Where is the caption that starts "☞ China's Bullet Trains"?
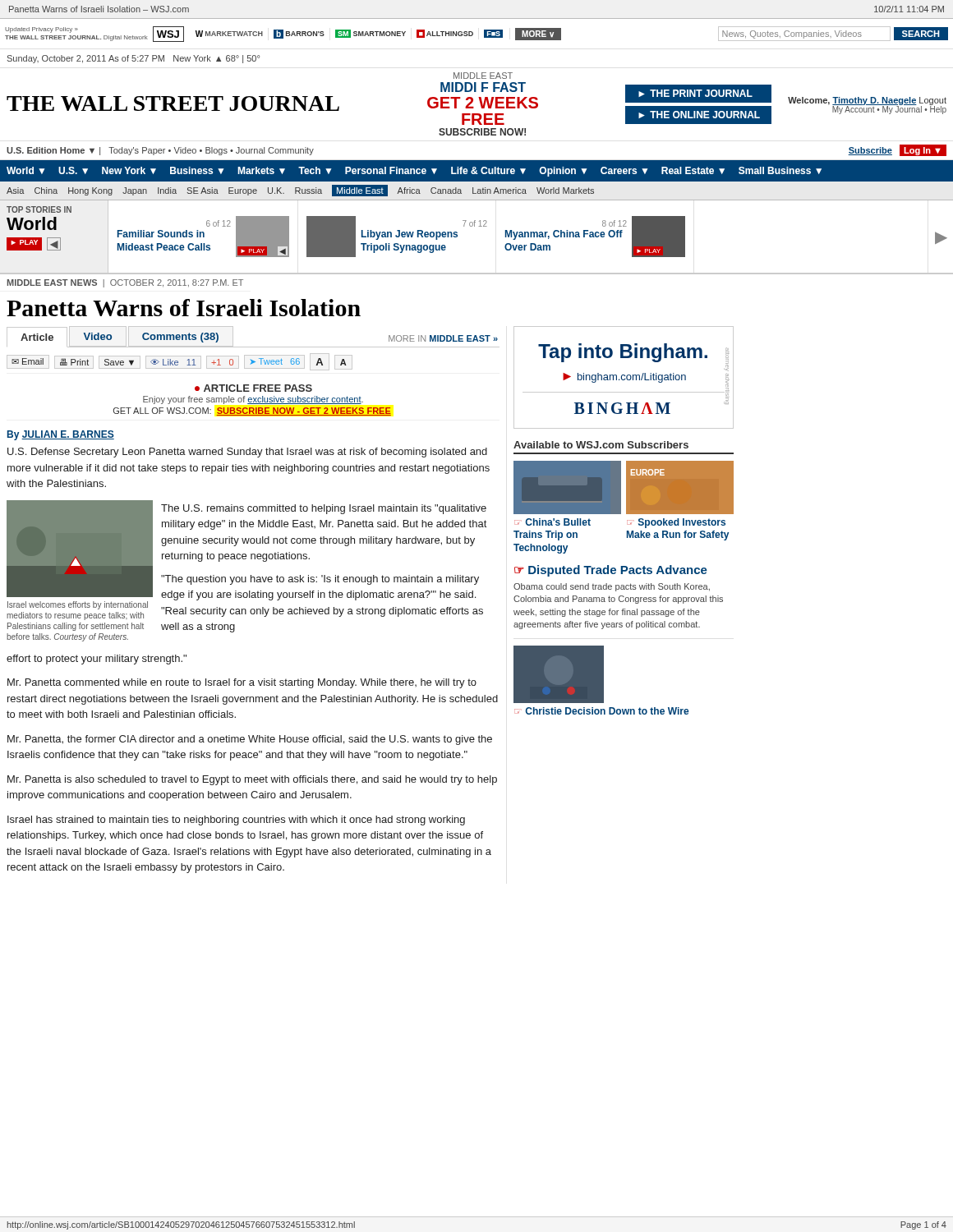This screenshot has height=1232, width=953. coord(552,535)
